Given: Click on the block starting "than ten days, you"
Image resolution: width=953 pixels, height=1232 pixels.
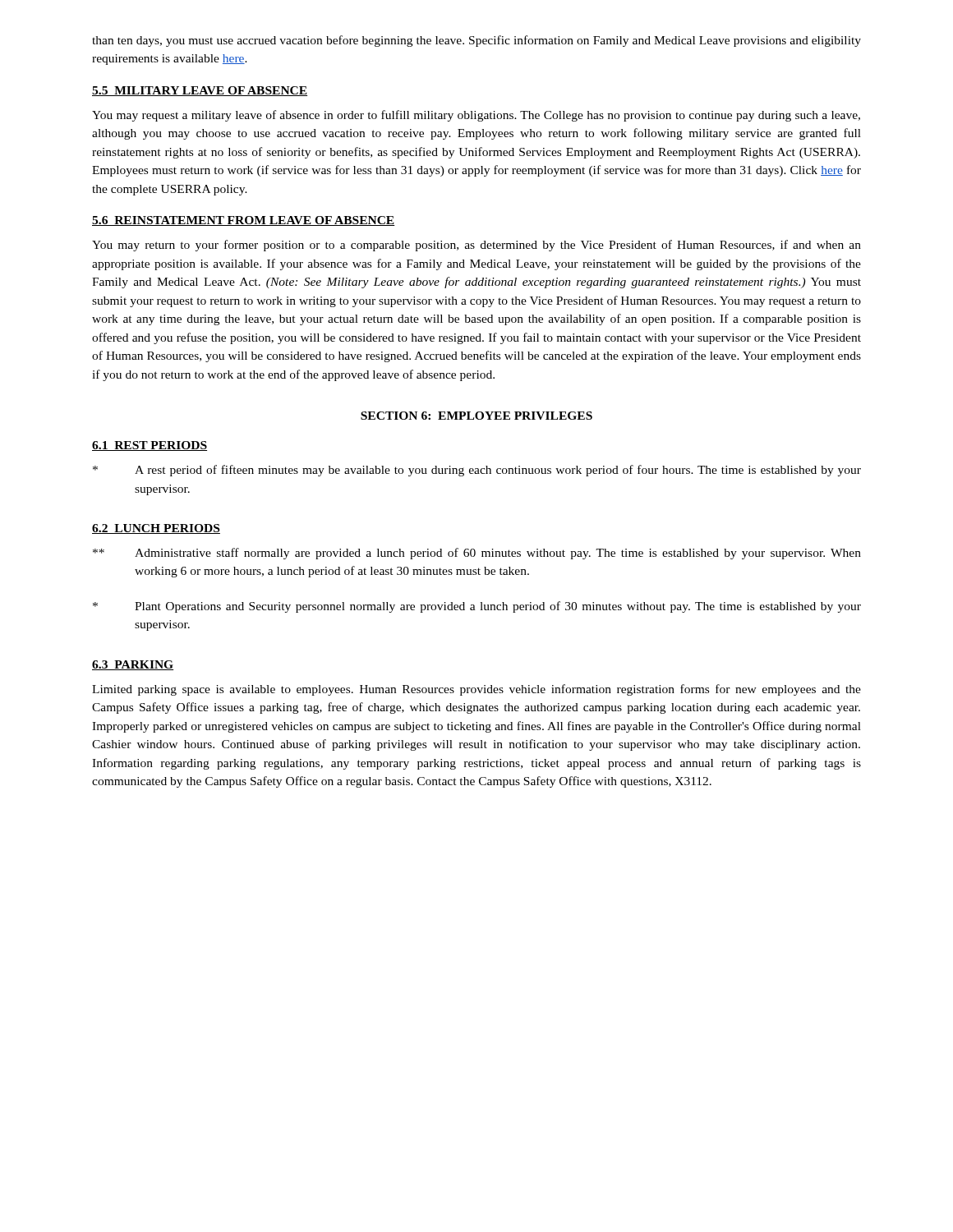Looking at the screenshot, I should tap(476, 50).
